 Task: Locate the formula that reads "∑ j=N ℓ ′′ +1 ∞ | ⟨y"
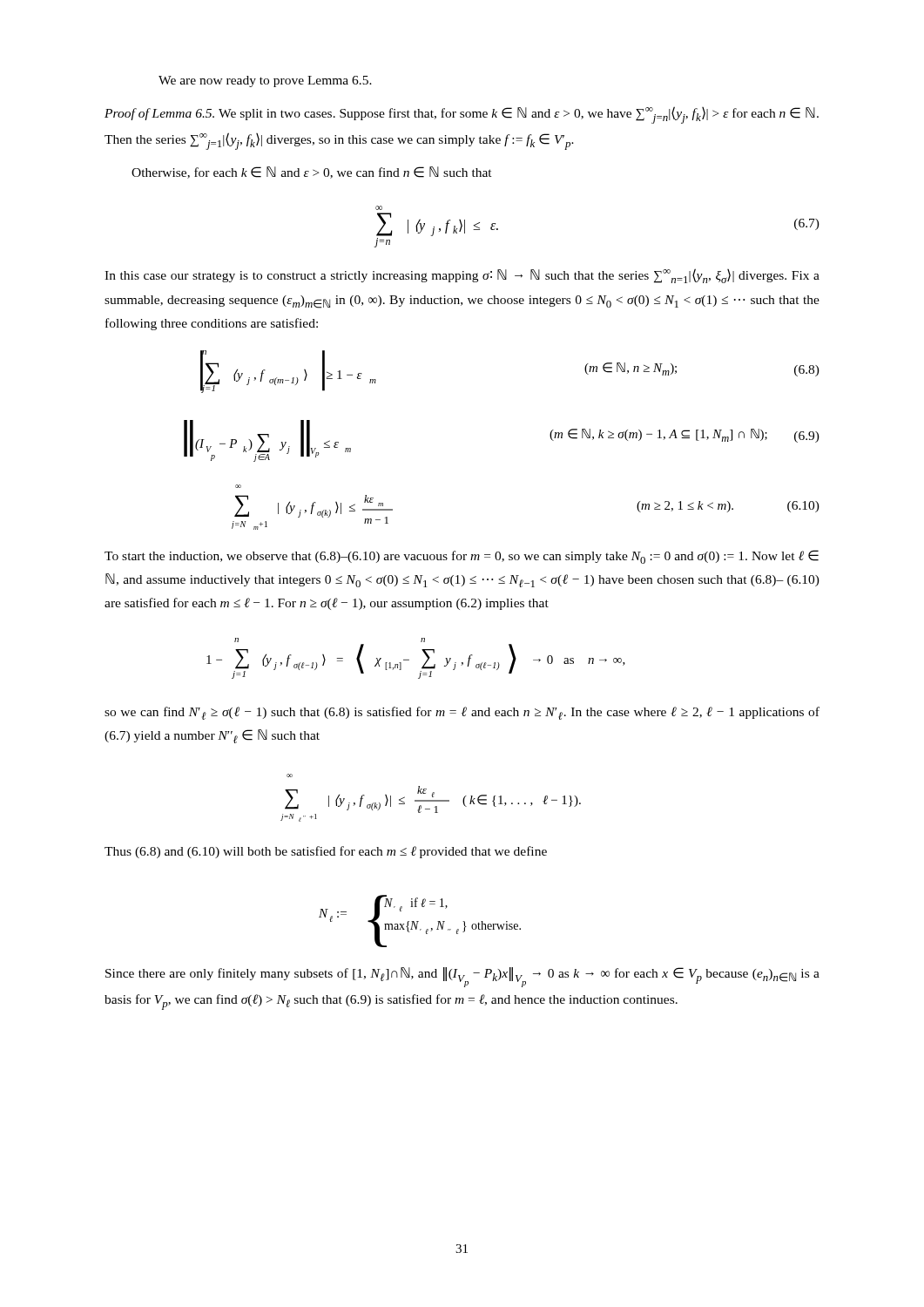[462, 795]
